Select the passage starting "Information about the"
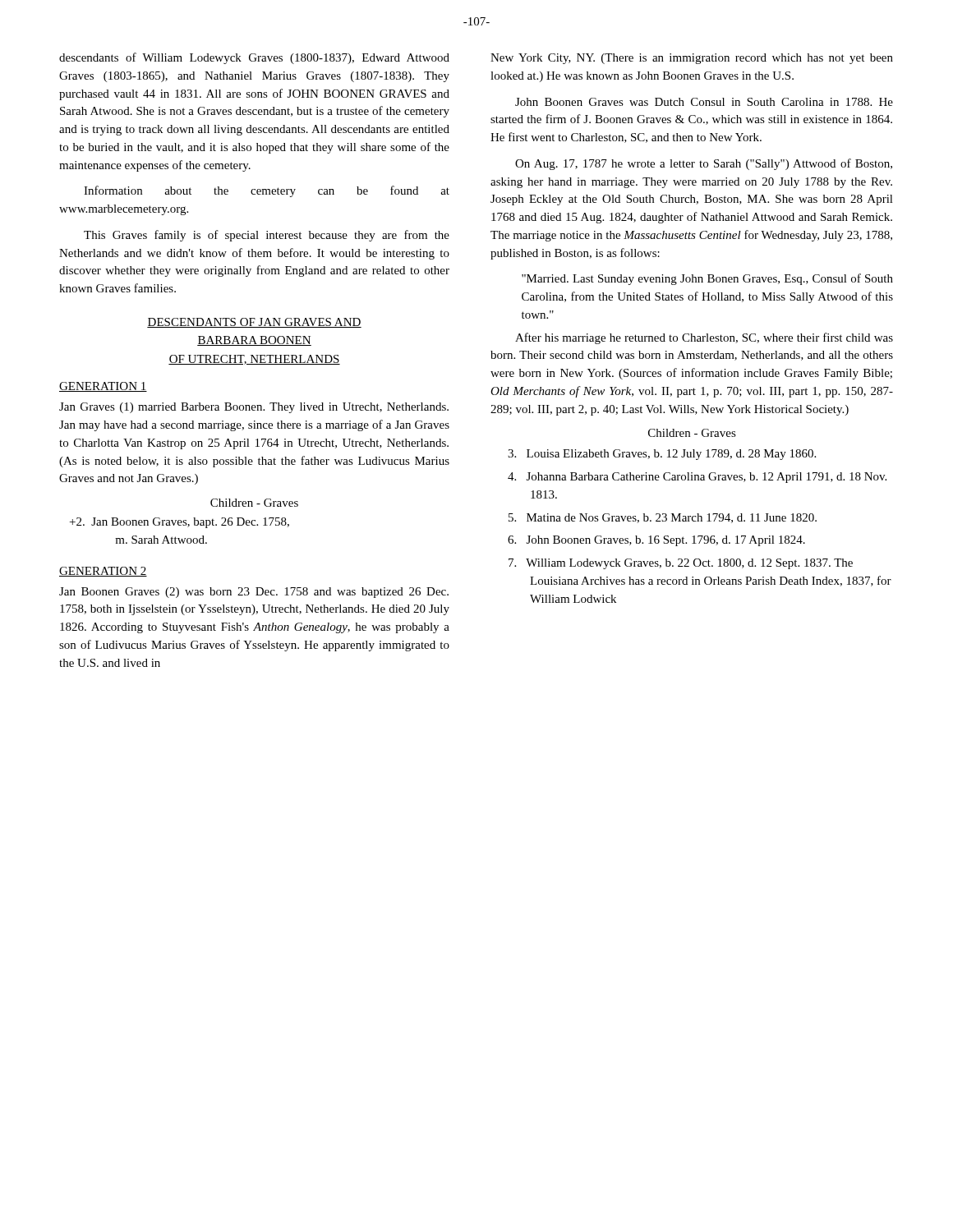 point(254,200)
